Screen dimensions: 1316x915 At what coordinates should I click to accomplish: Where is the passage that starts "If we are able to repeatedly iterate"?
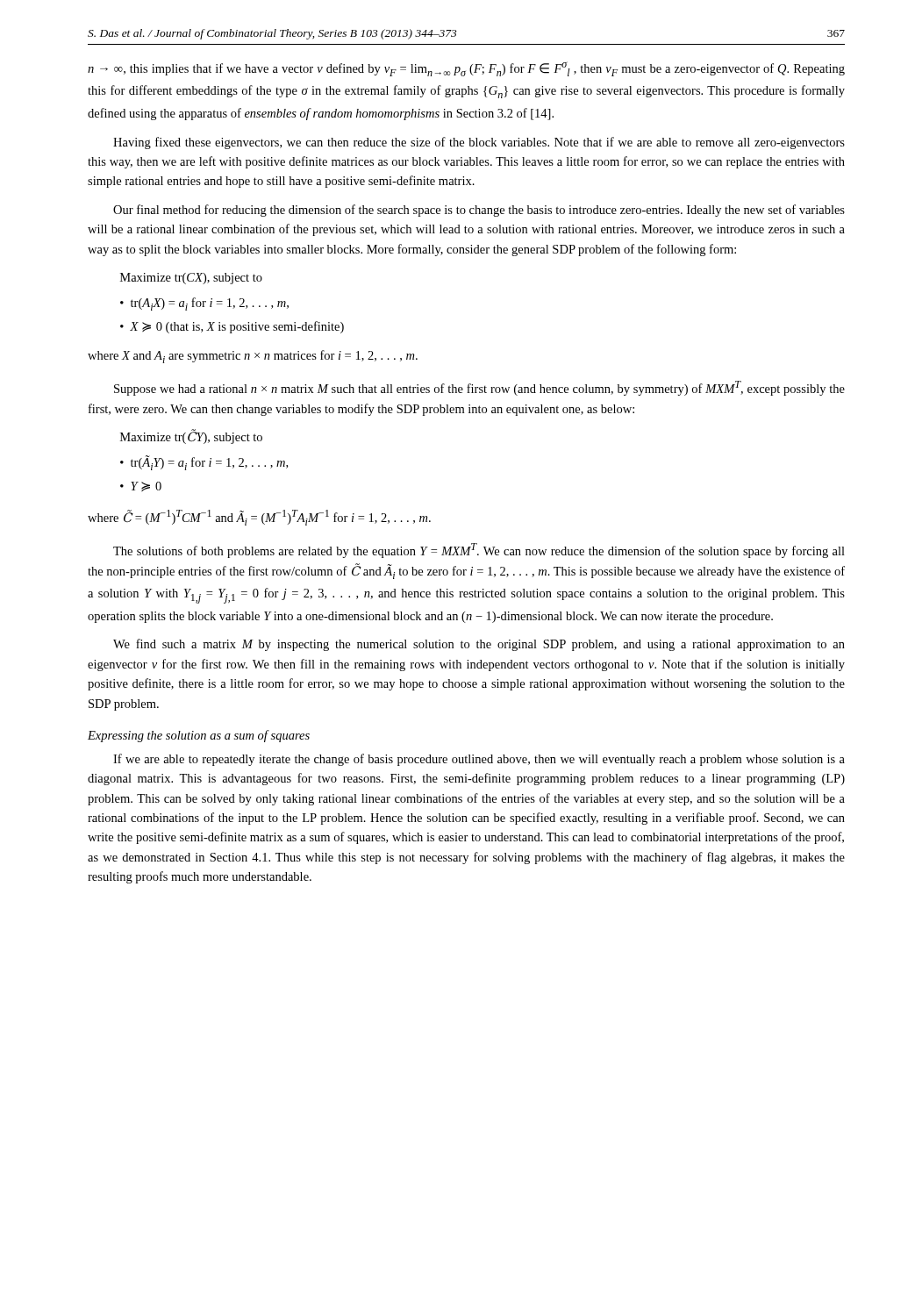[x=466, y=818]
